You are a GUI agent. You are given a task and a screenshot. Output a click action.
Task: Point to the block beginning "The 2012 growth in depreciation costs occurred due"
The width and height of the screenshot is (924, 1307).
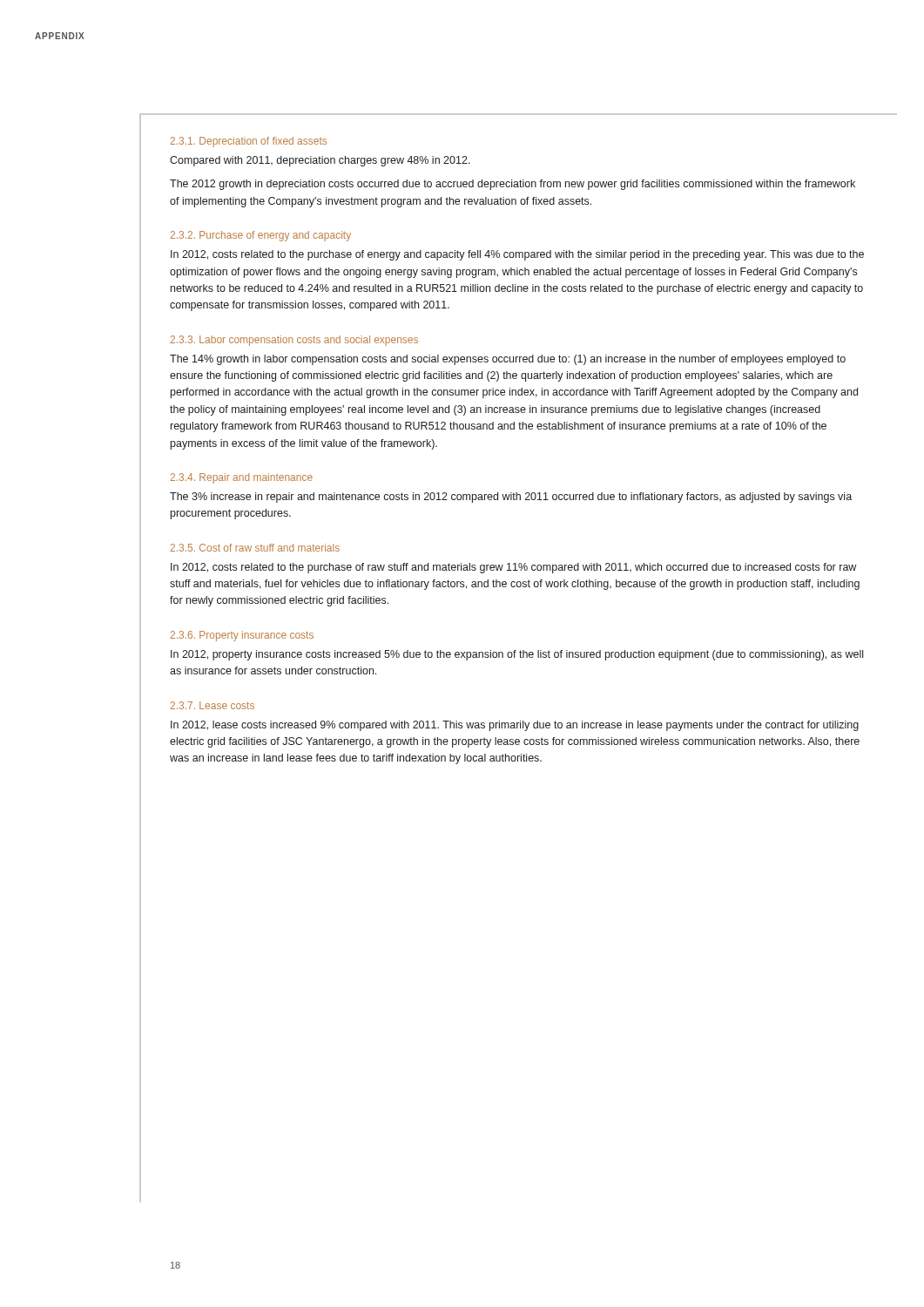click(513, 193)
